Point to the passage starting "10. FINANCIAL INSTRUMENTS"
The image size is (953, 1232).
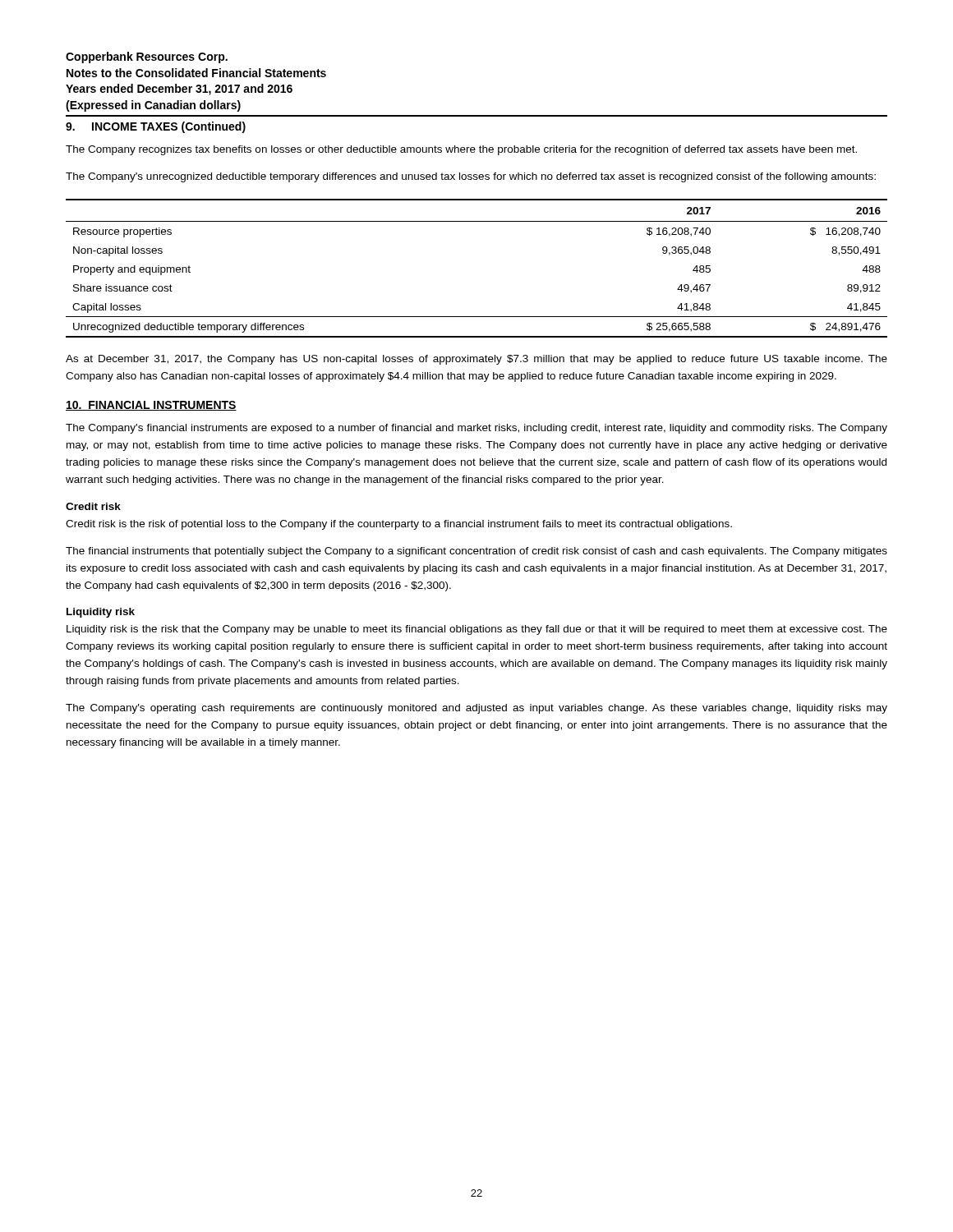point(151,405)
